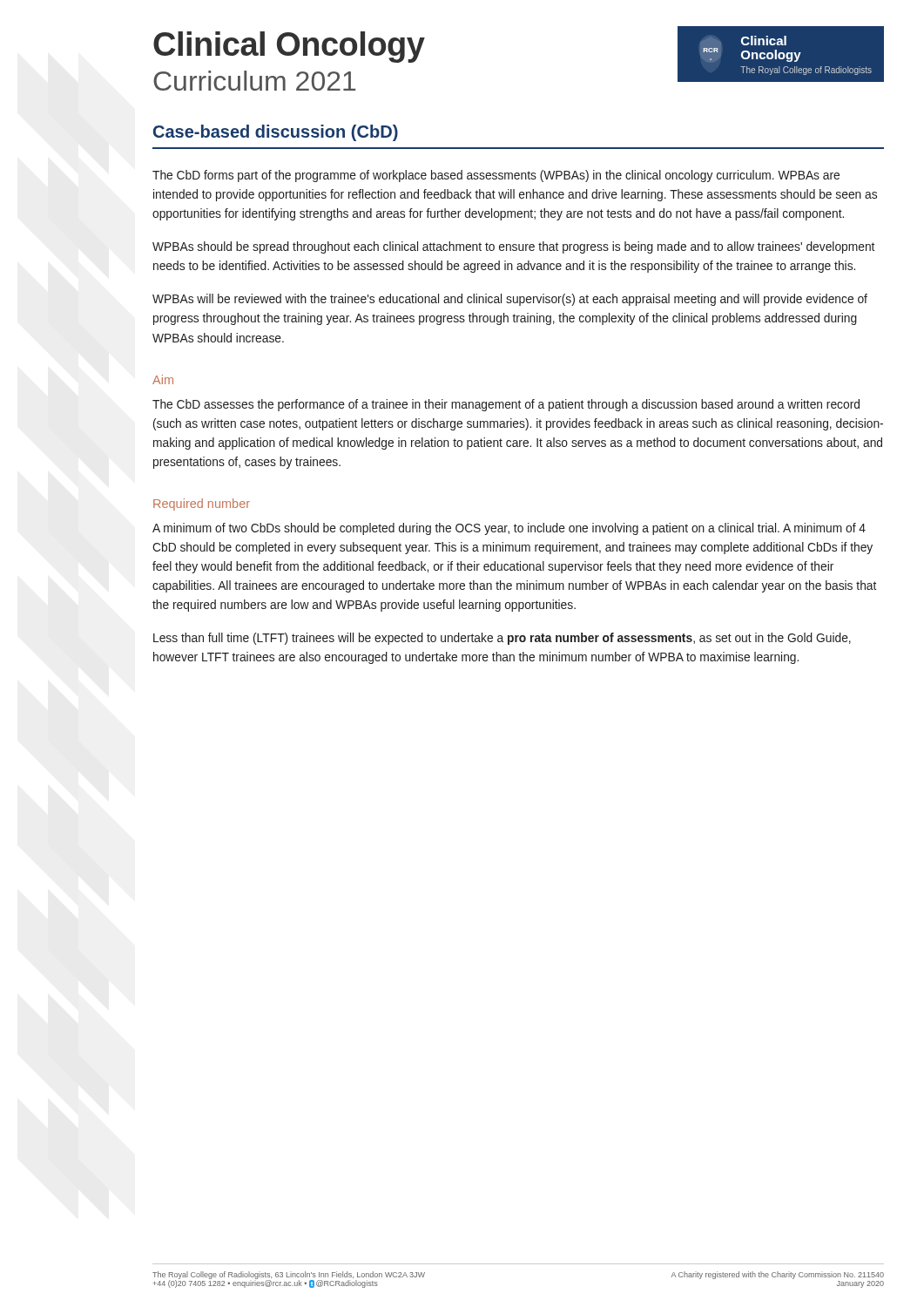924x1307 pixels.
Task: Point to "Case-based discussion (CbD)"
Action: [x=275, y=132]
